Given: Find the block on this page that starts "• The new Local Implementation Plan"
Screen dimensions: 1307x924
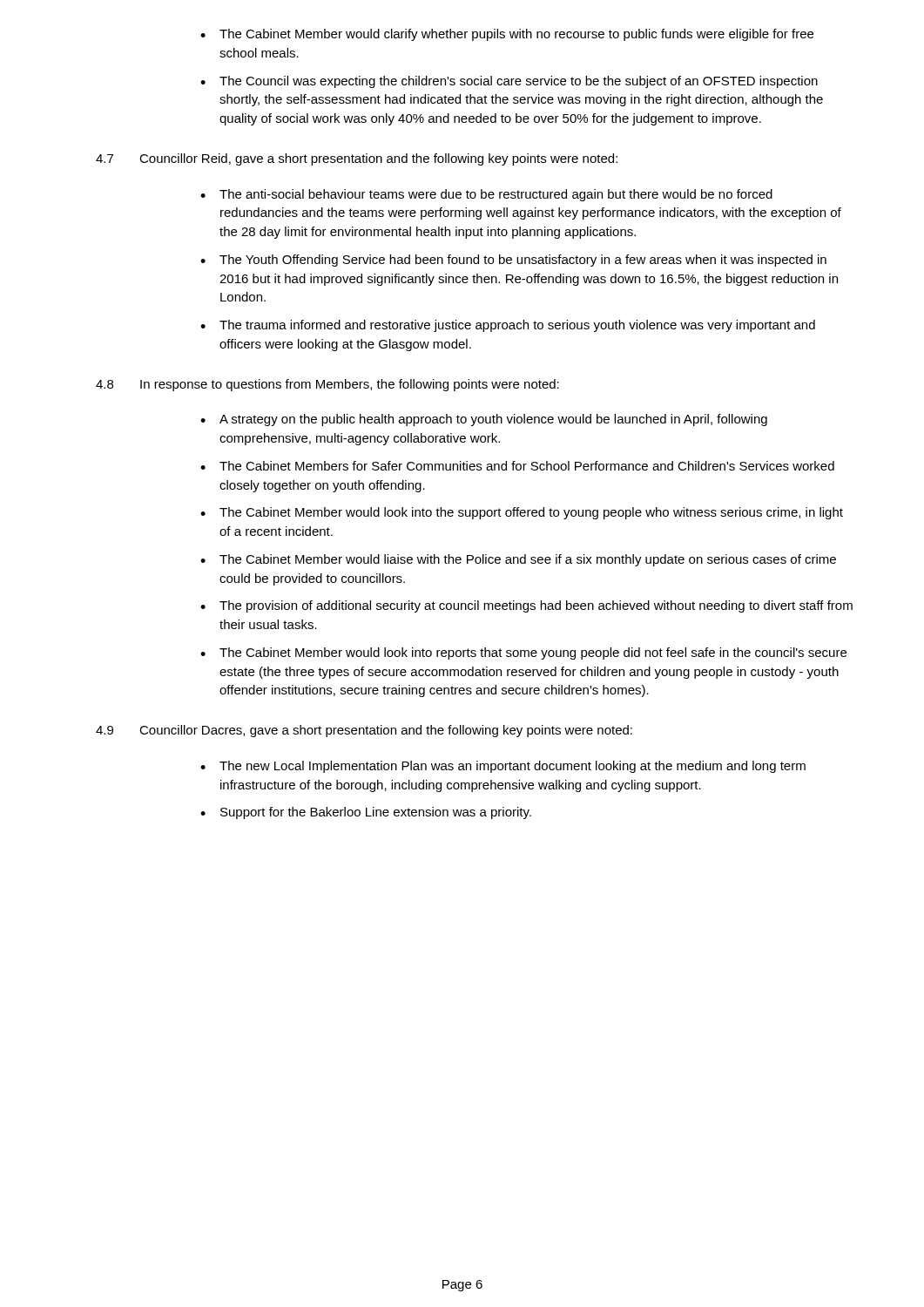Looking at the screenshot, I should coord(527,775).
